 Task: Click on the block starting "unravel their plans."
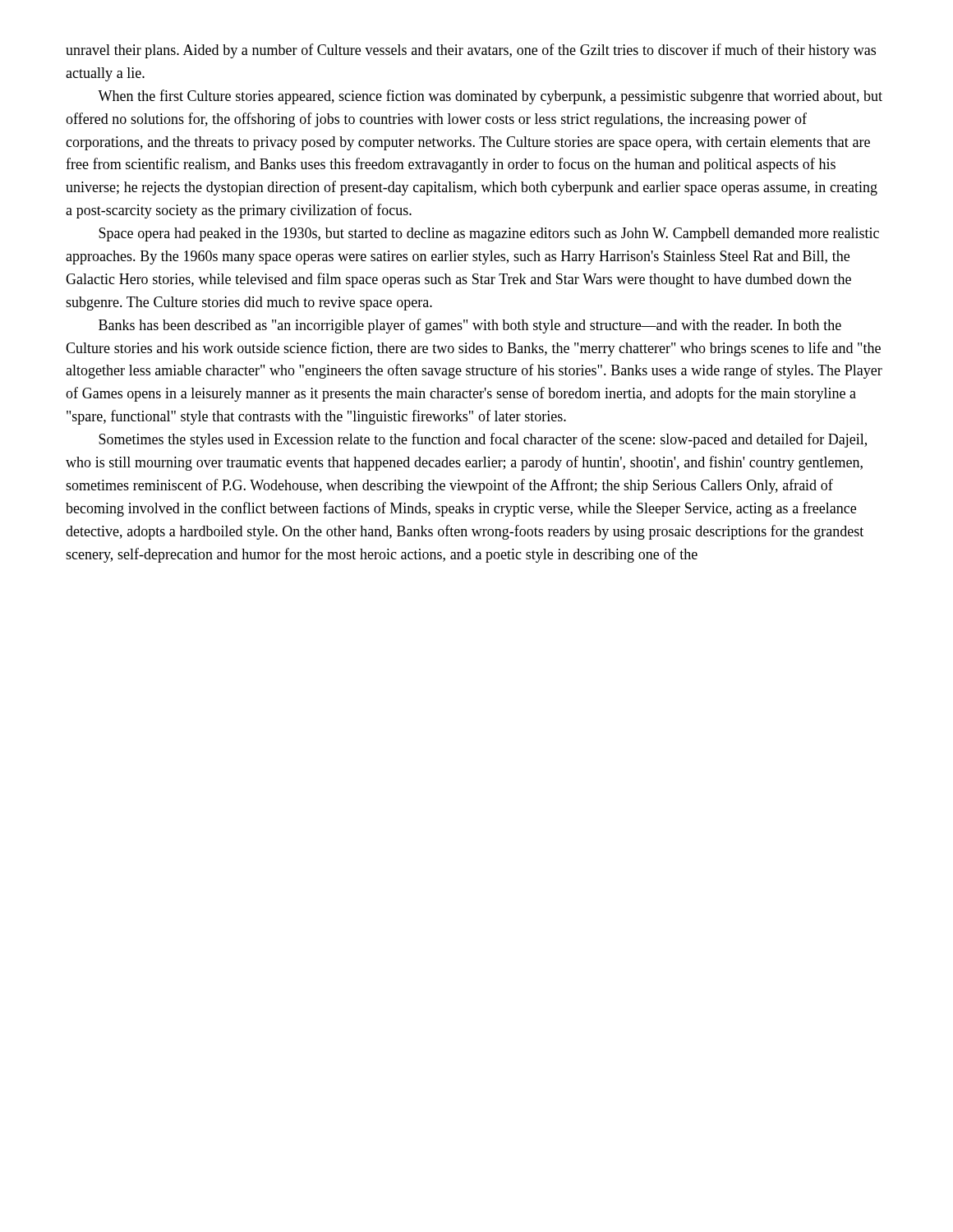pyautogui.click(x=471, y=51)
